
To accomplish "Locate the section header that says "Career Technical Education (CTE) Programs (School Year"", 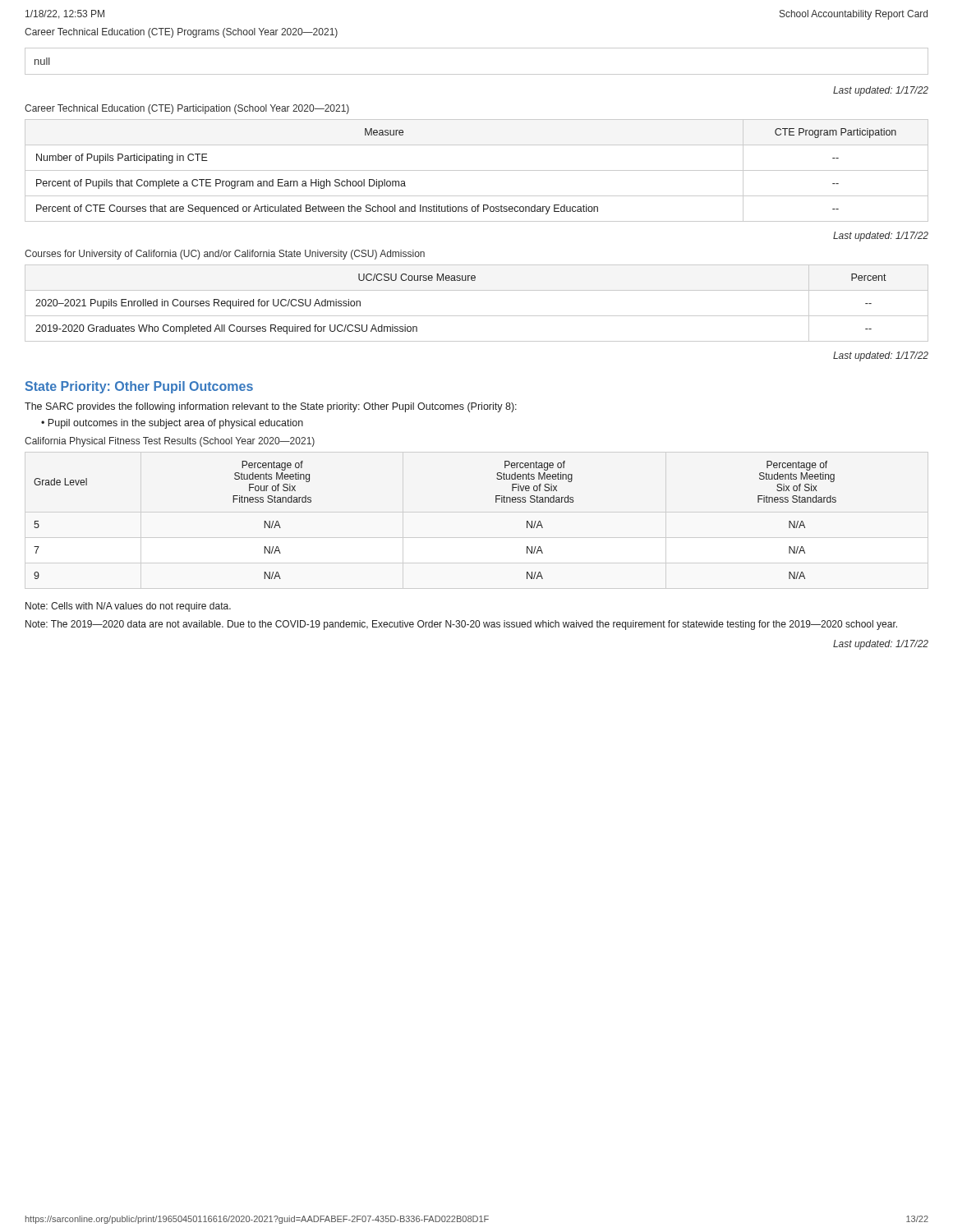I will coord(181,32).
